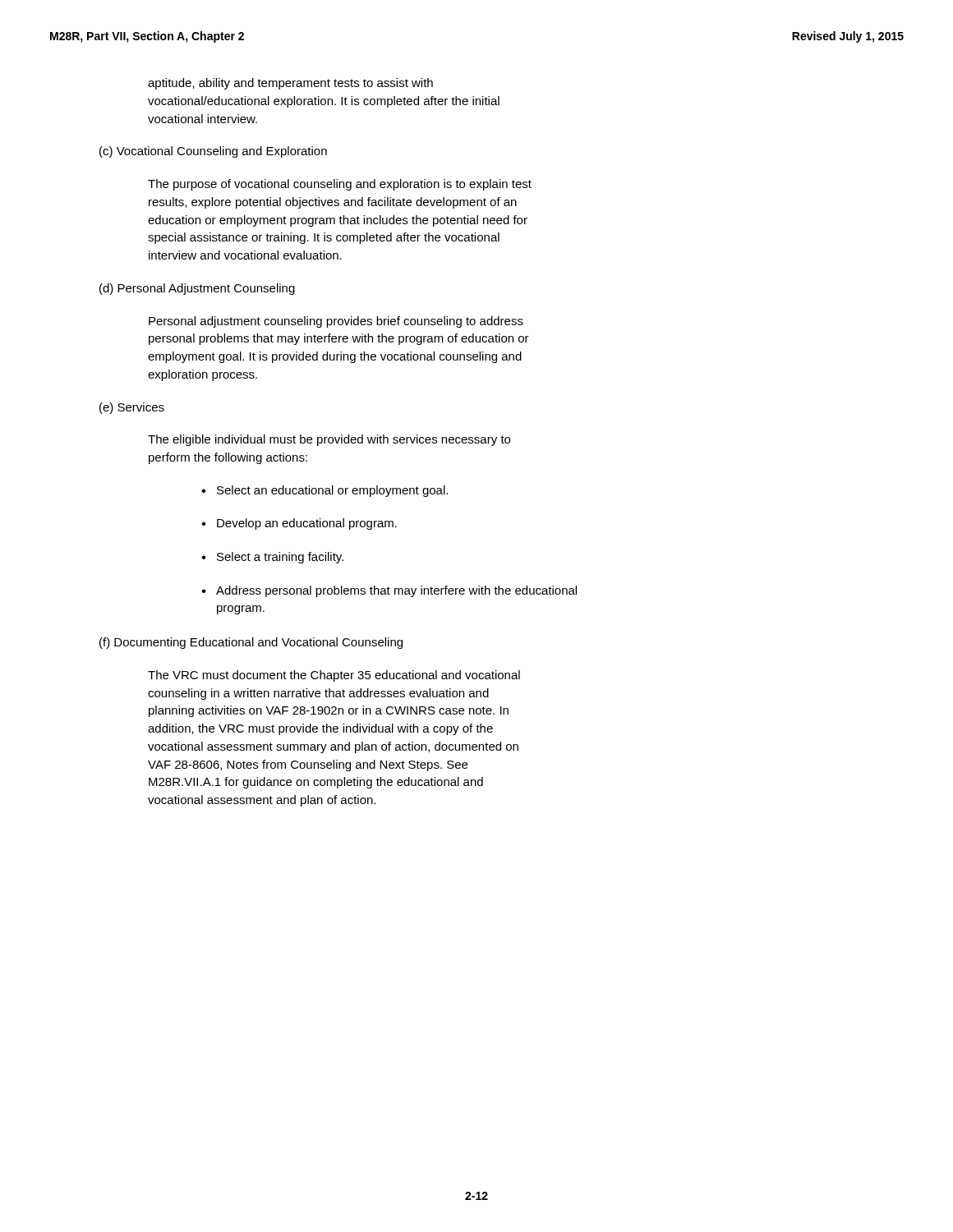Click the passage that begins "• Select an"
This screenshot has width=953, height=1232.
[x=325, y=491]
